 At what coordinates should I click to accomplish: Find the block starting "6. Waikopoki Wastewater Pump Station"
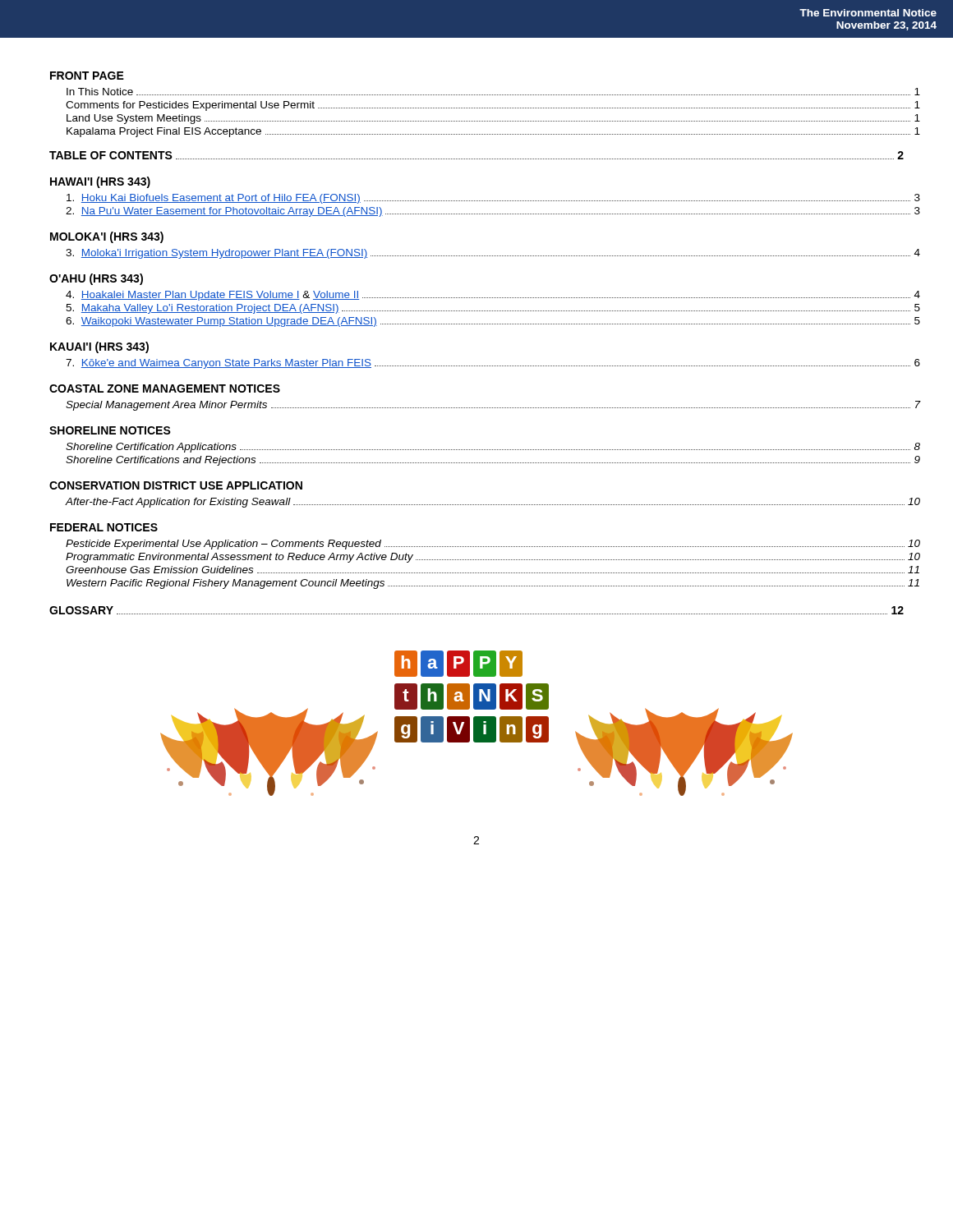[493, 321]
